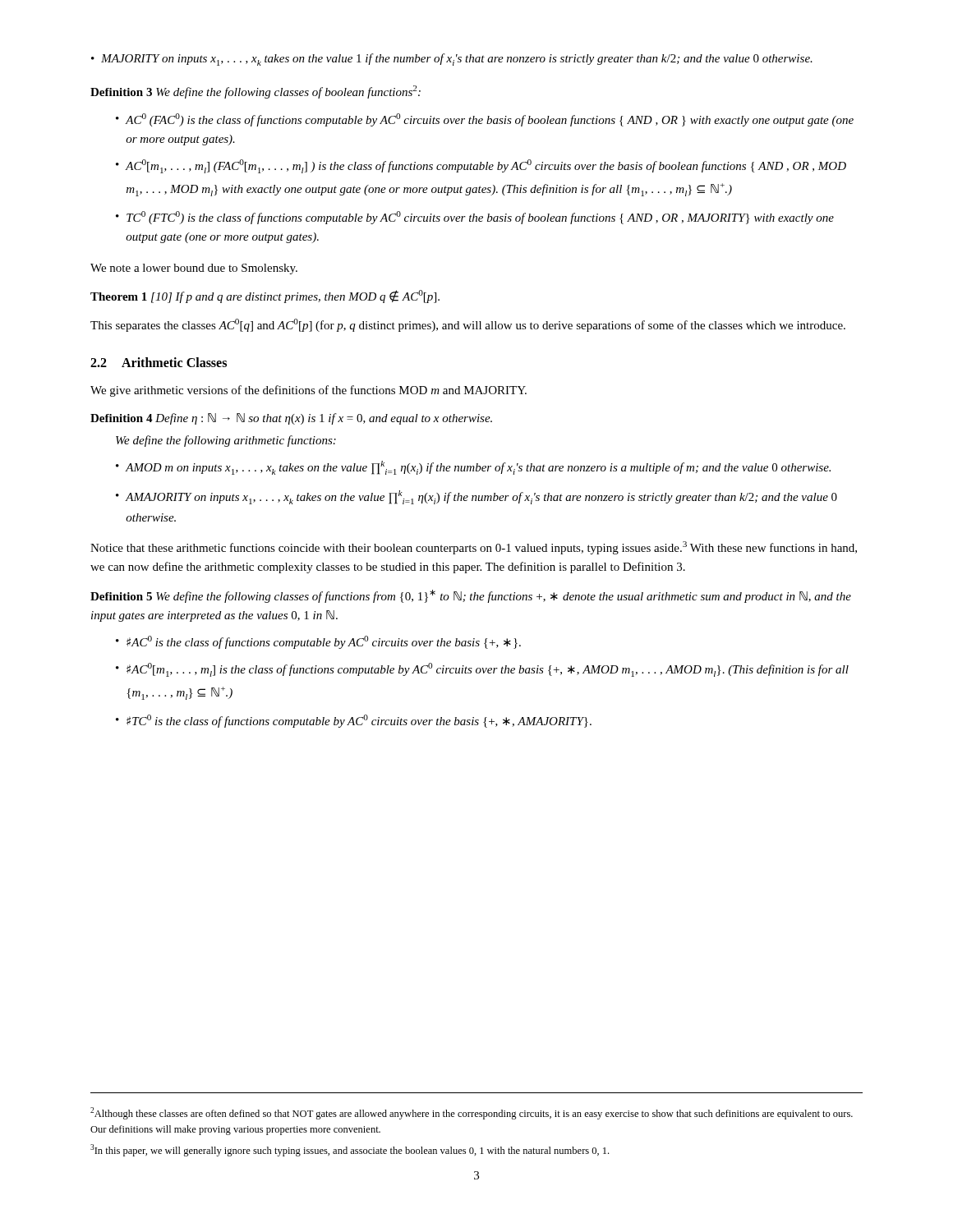
Task: Where is the passage that starts "• AC0[m1, . . . , ml]"?
Action: (489, 178)
